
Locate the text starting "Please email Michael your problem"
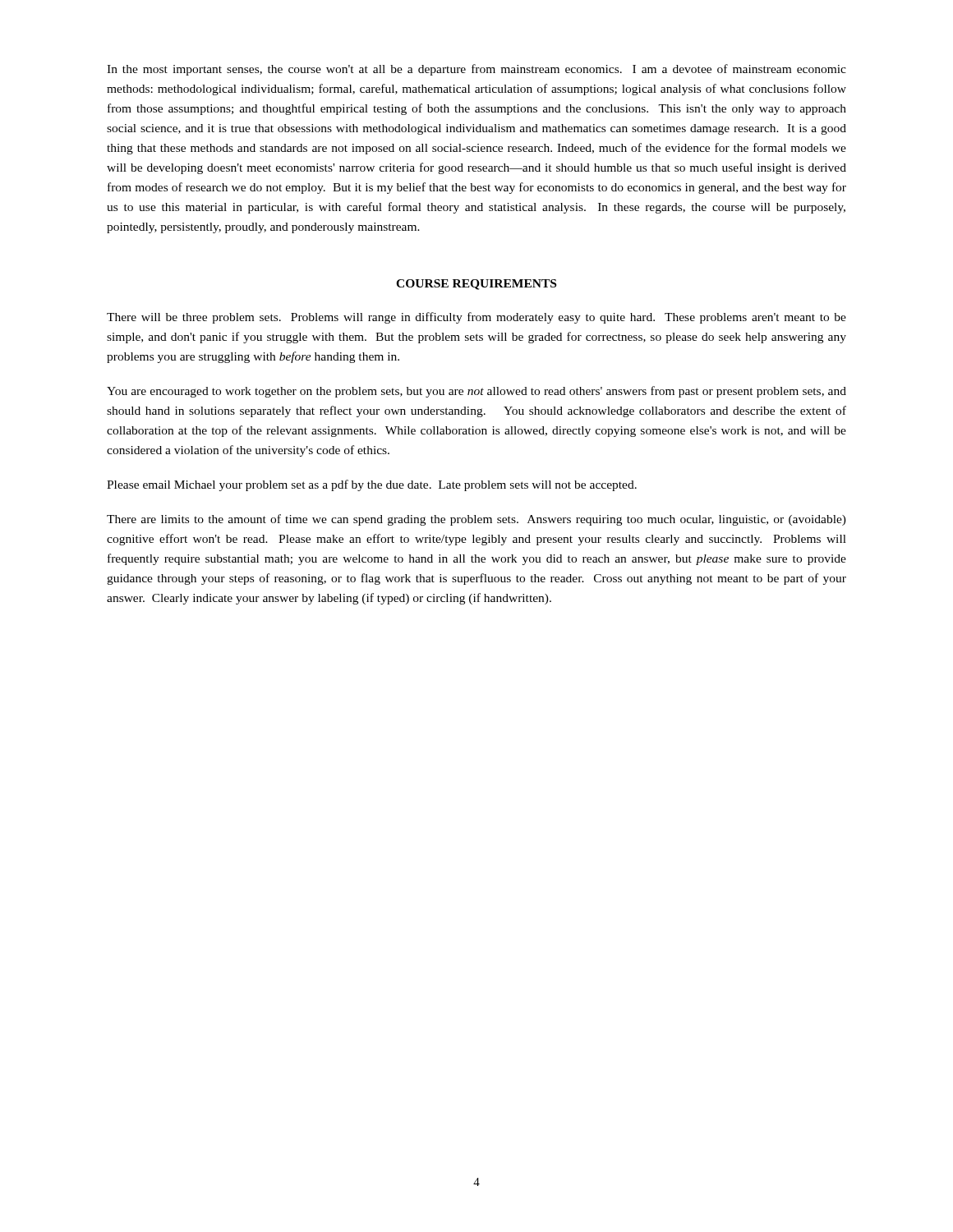coord(372,484)
